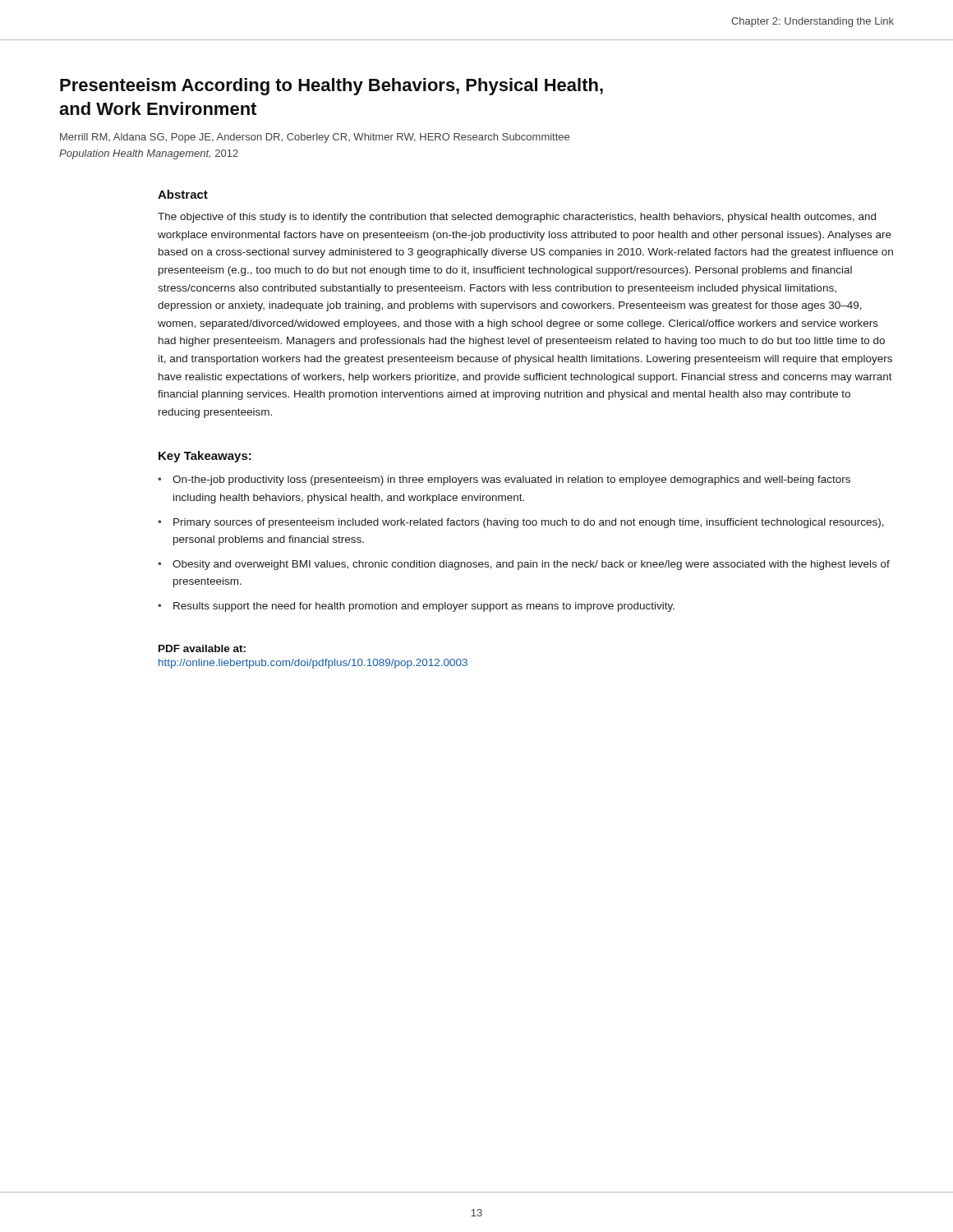Click on the list item with the text "• Results support the need"

tap(526, 606)
